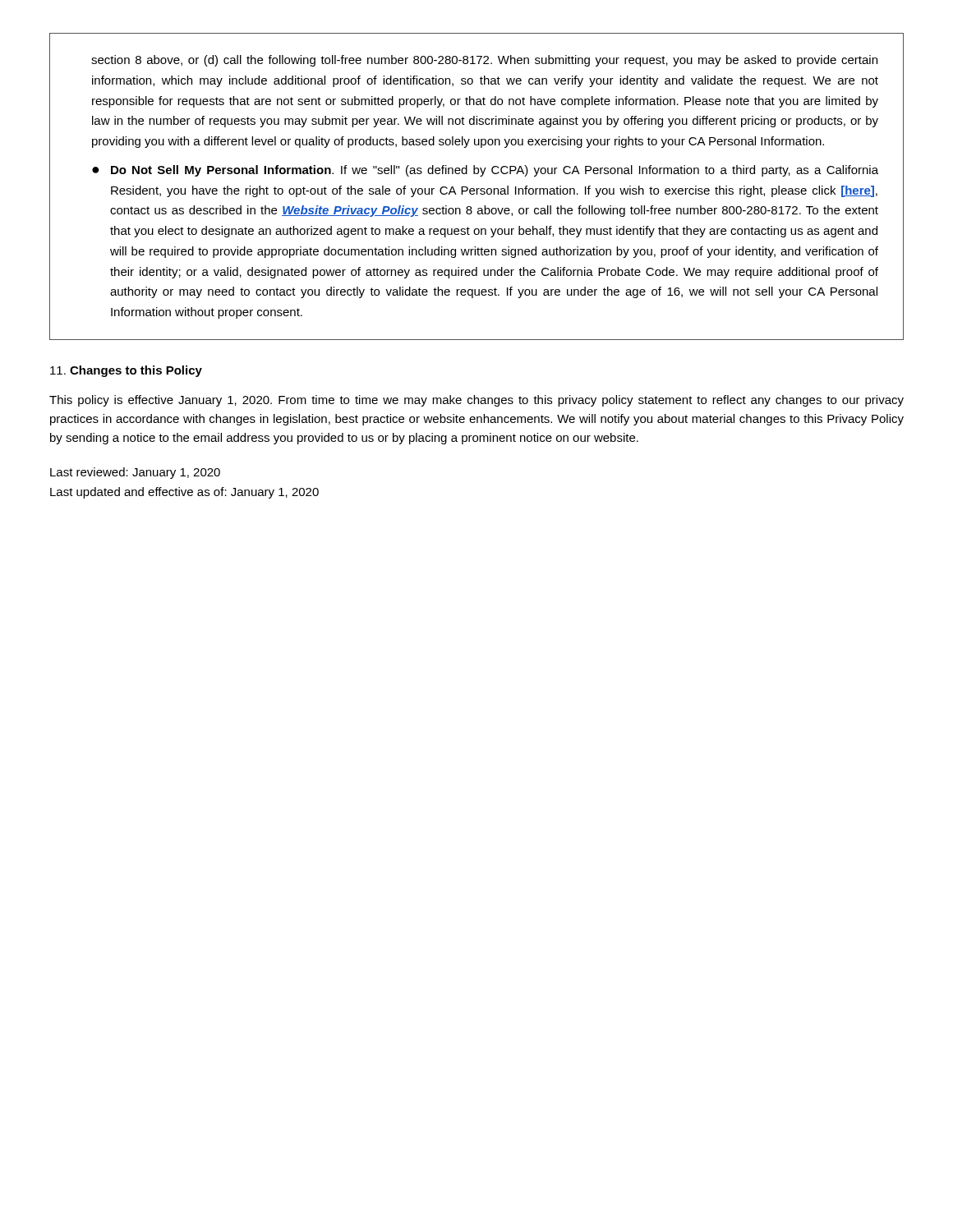Find the element starting "● Do Not"

485,241
